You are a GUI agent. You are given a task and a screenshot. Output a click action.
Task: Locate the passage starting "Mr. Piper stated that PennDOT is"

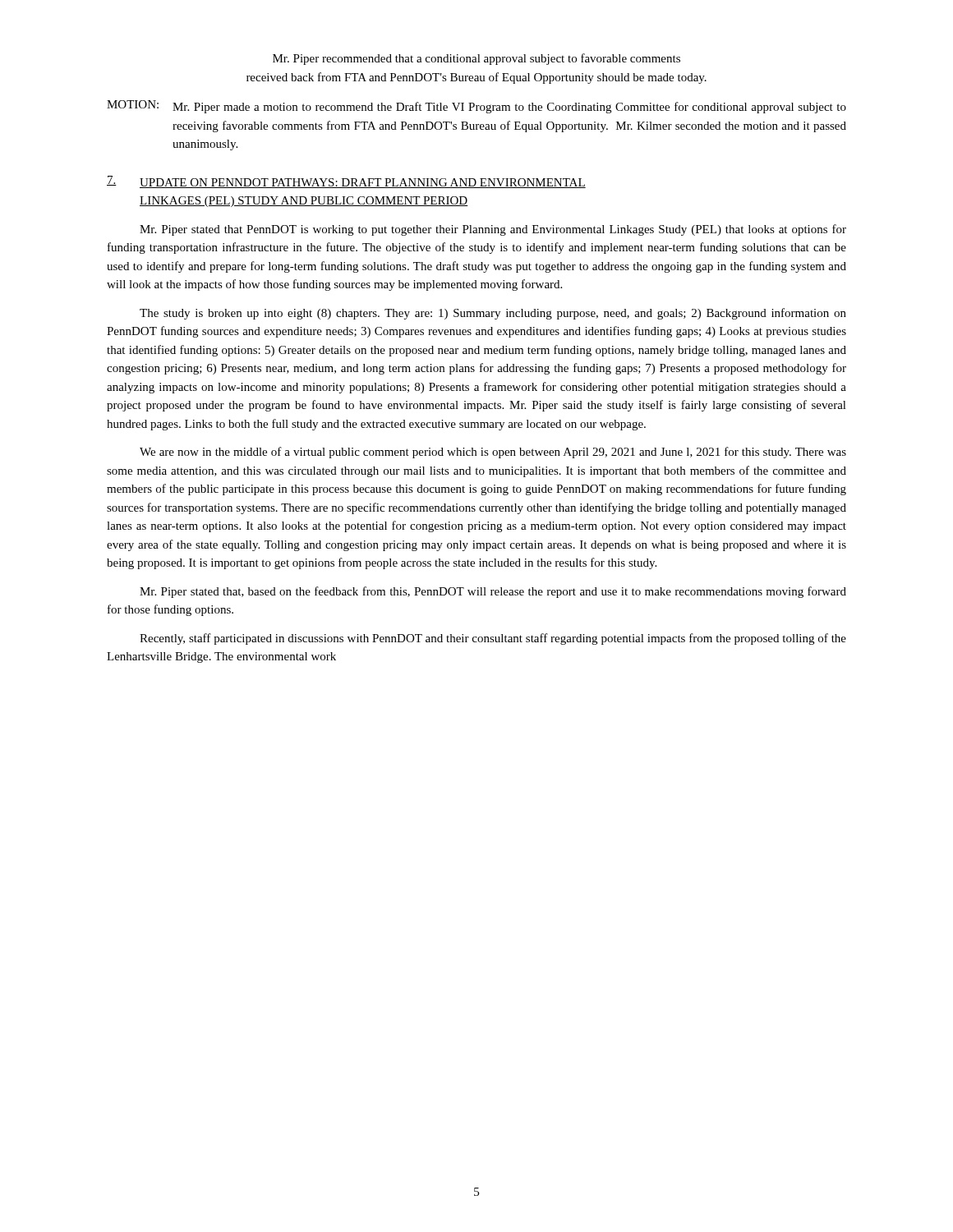476,256
